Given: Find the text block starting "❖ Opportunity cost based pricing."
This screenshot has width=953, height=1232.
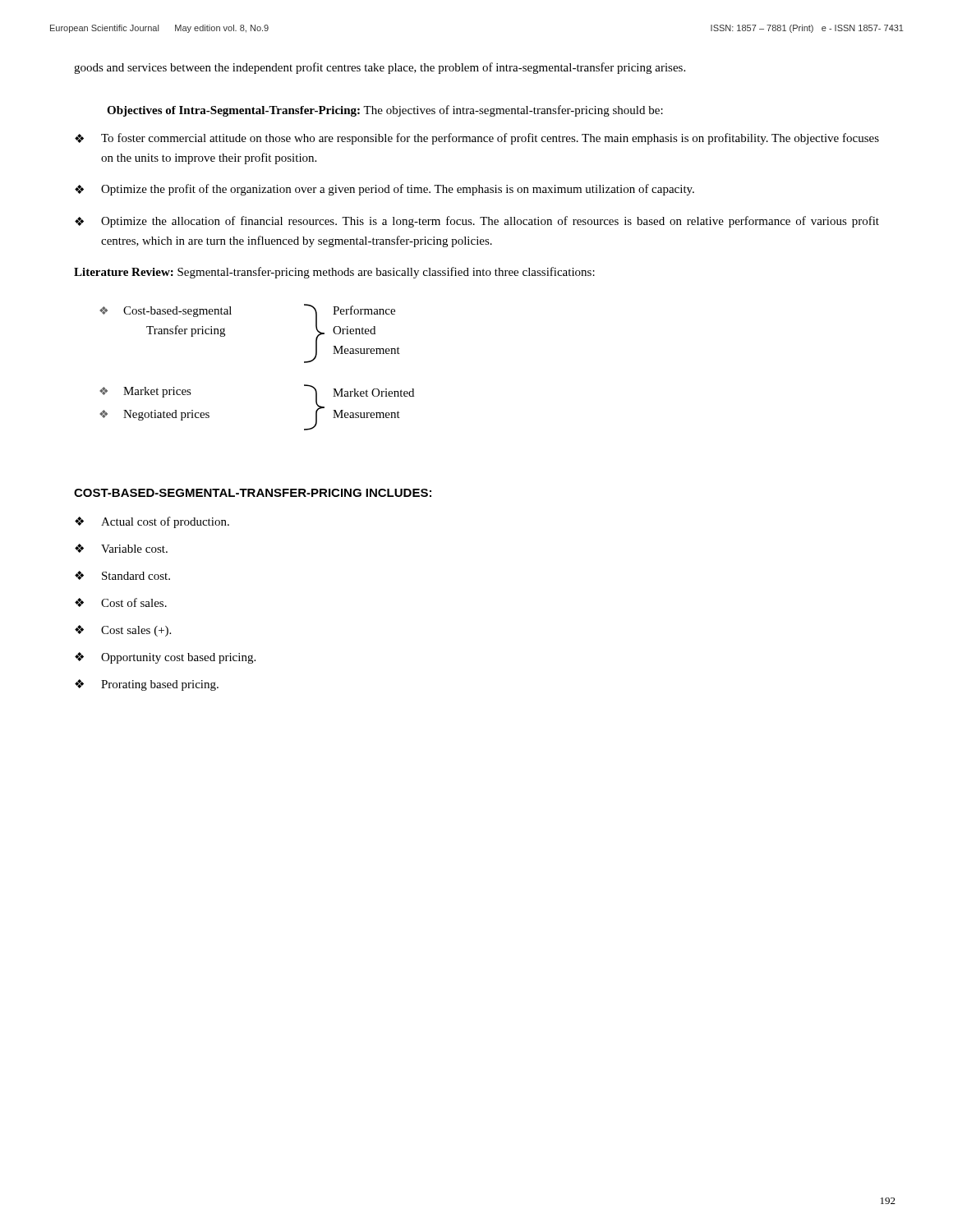Looking at the screenshot, I should [165, 657].
